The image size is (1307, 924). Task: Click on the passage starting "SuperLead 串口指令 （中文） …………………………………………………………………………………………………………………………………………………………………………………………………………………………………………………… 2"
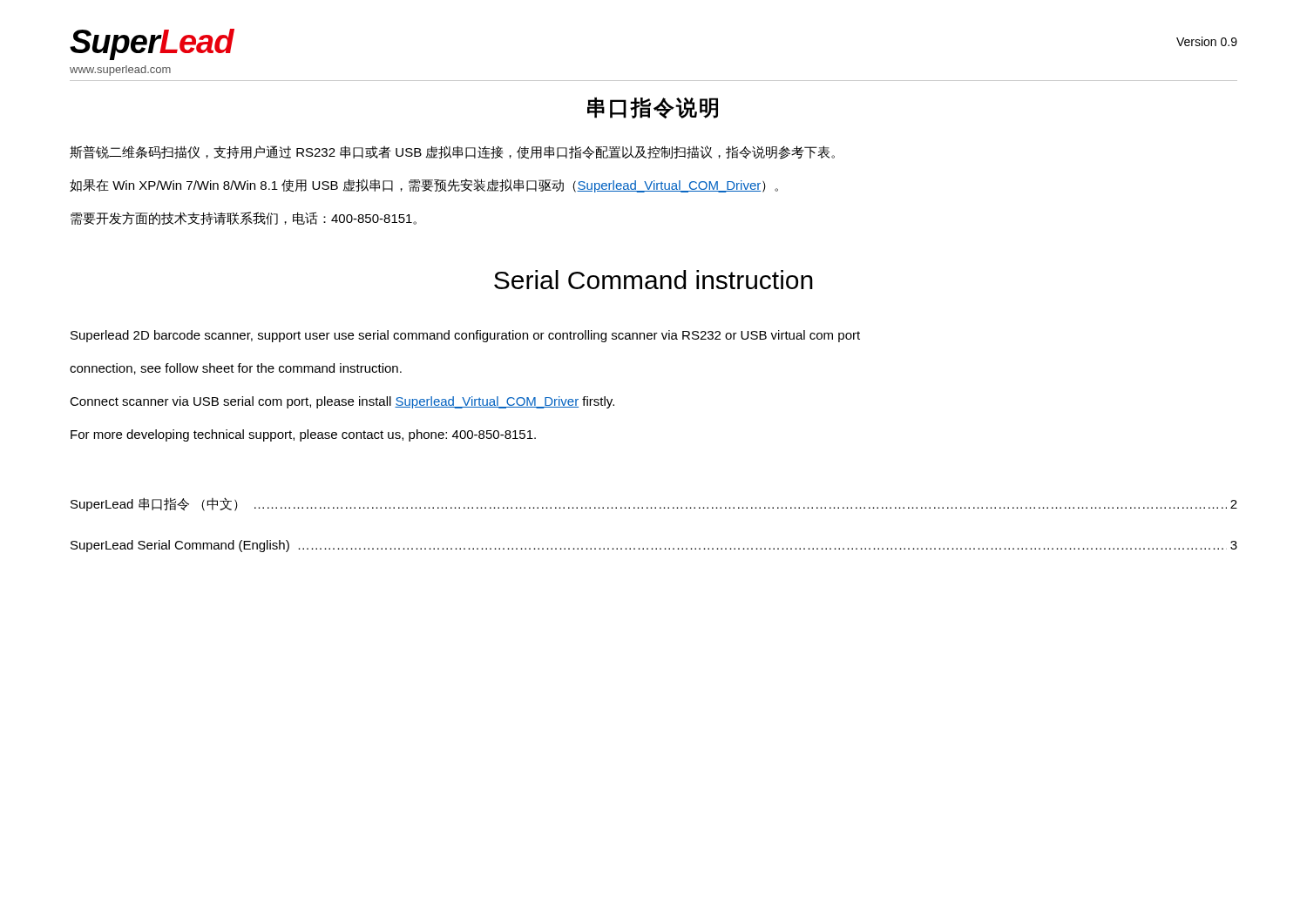(654, 505)
